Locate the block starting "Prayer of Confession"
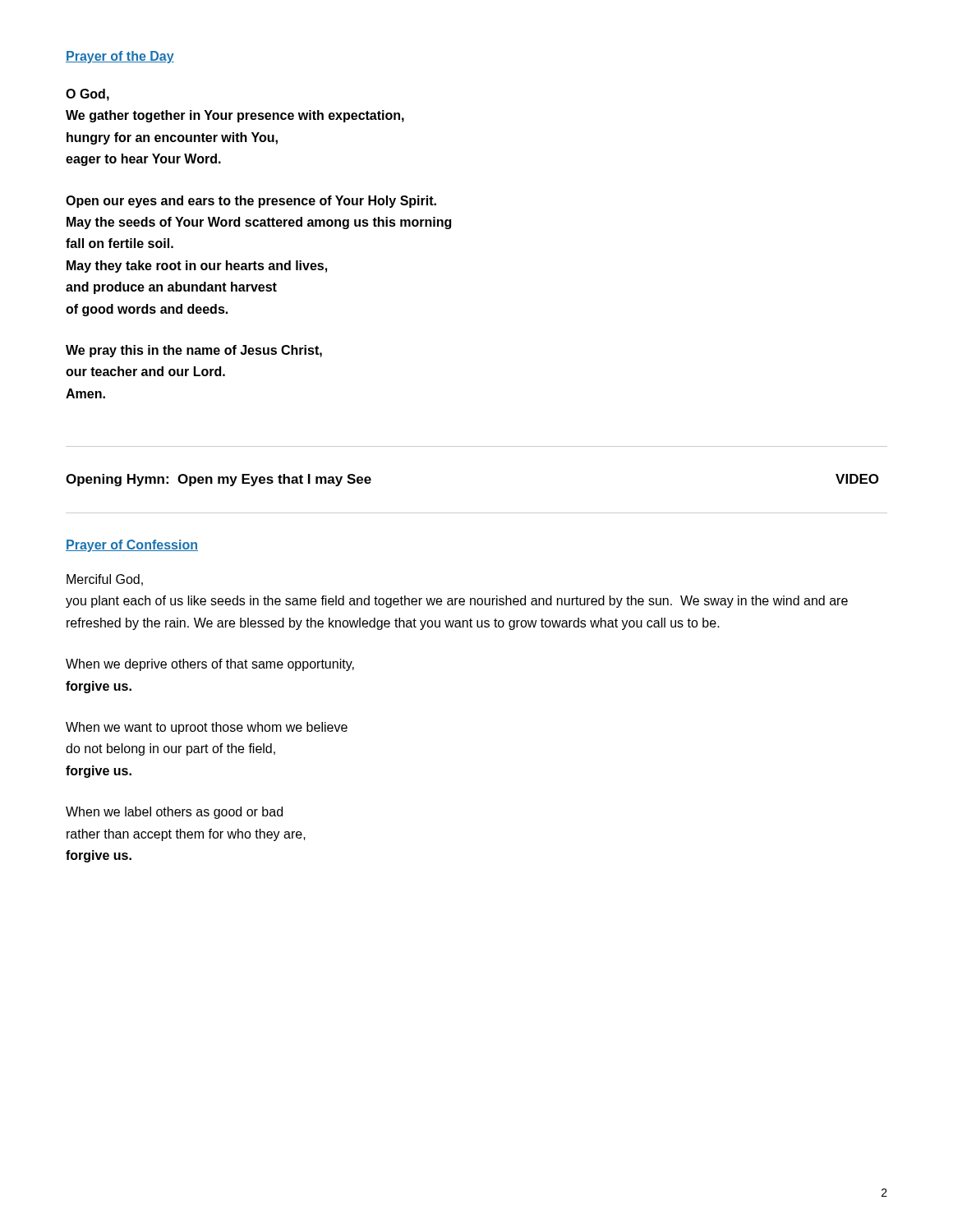953x1232 pixels. click(x=132, y=545)
